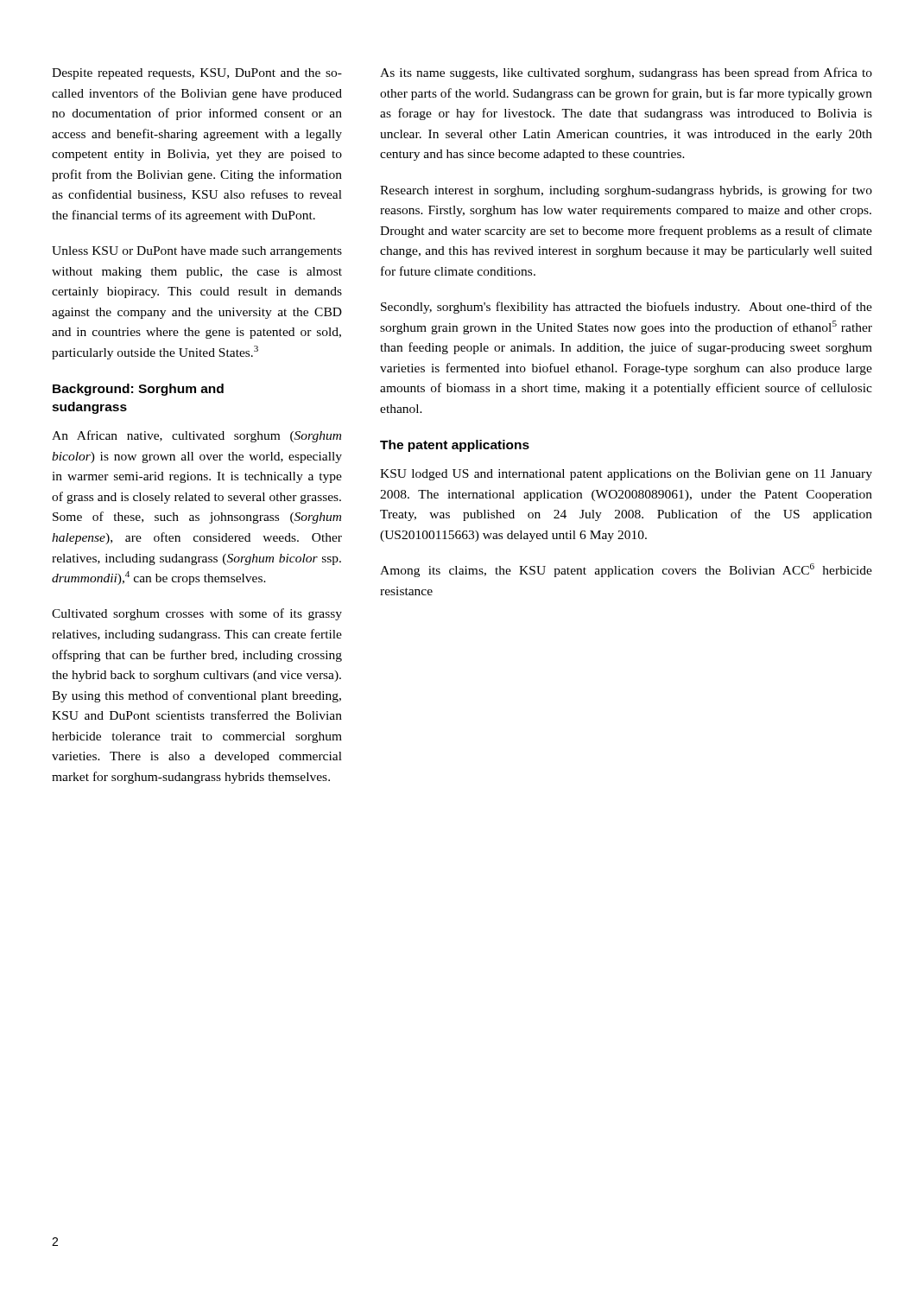Navigate to the element starting "Cultivated sorghum crosses with"
The image size is (924, 1296).
(x=197, y=695)
